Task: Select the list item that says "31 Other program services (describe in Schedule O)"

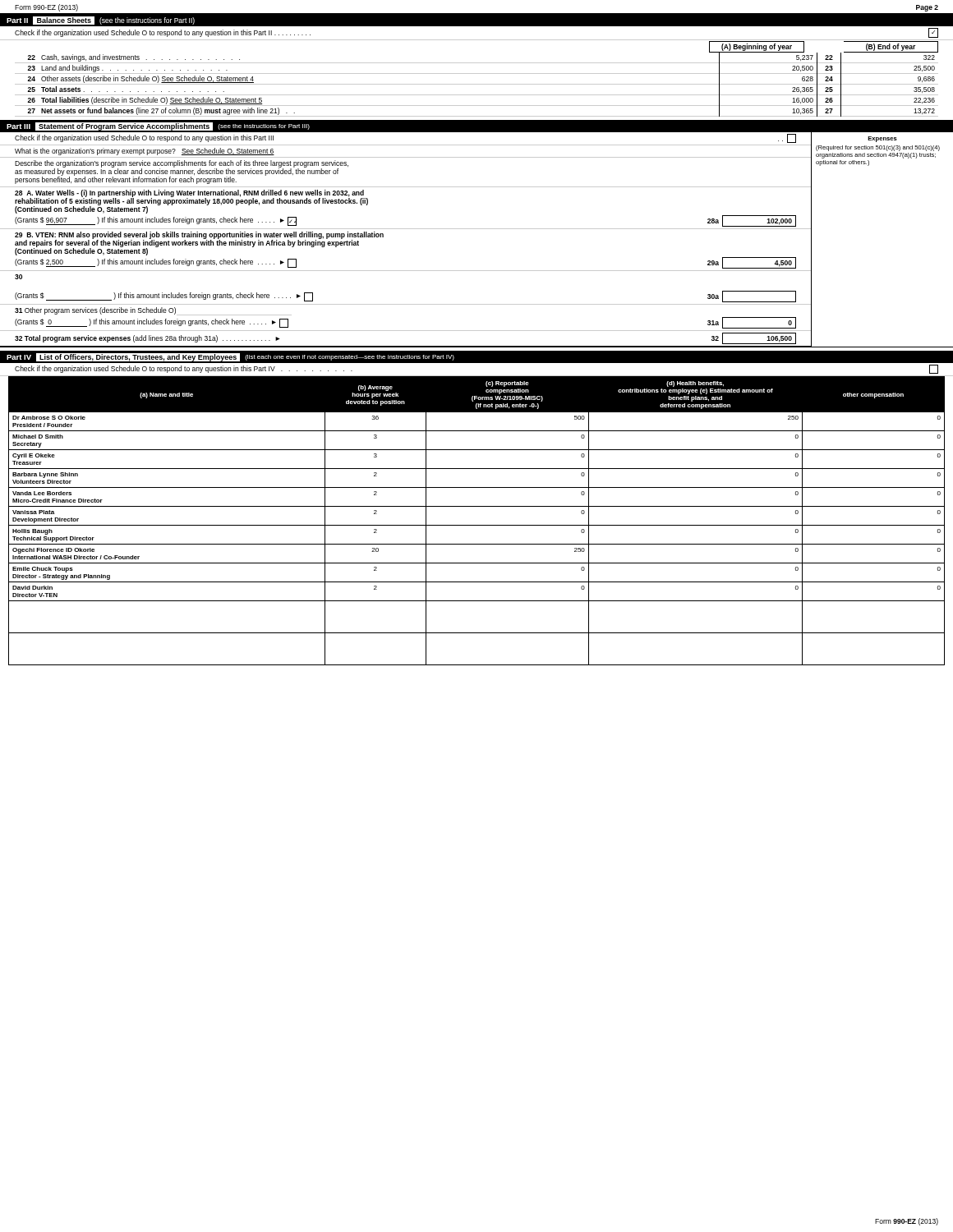Action: pyautogui.click(x=153, y=311)
